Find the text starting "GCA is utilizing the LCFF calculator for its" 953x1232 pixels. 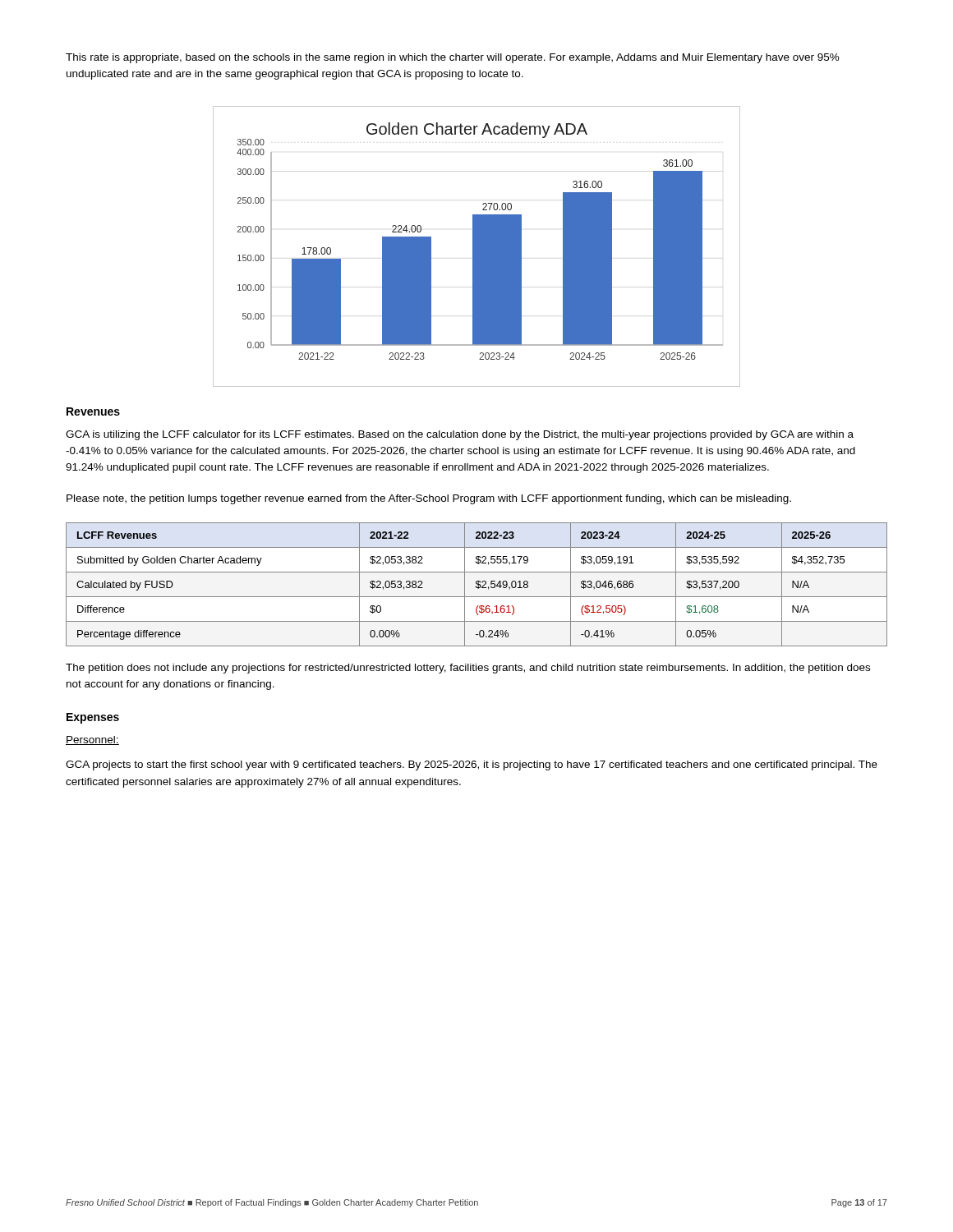[x=461, y=450]
